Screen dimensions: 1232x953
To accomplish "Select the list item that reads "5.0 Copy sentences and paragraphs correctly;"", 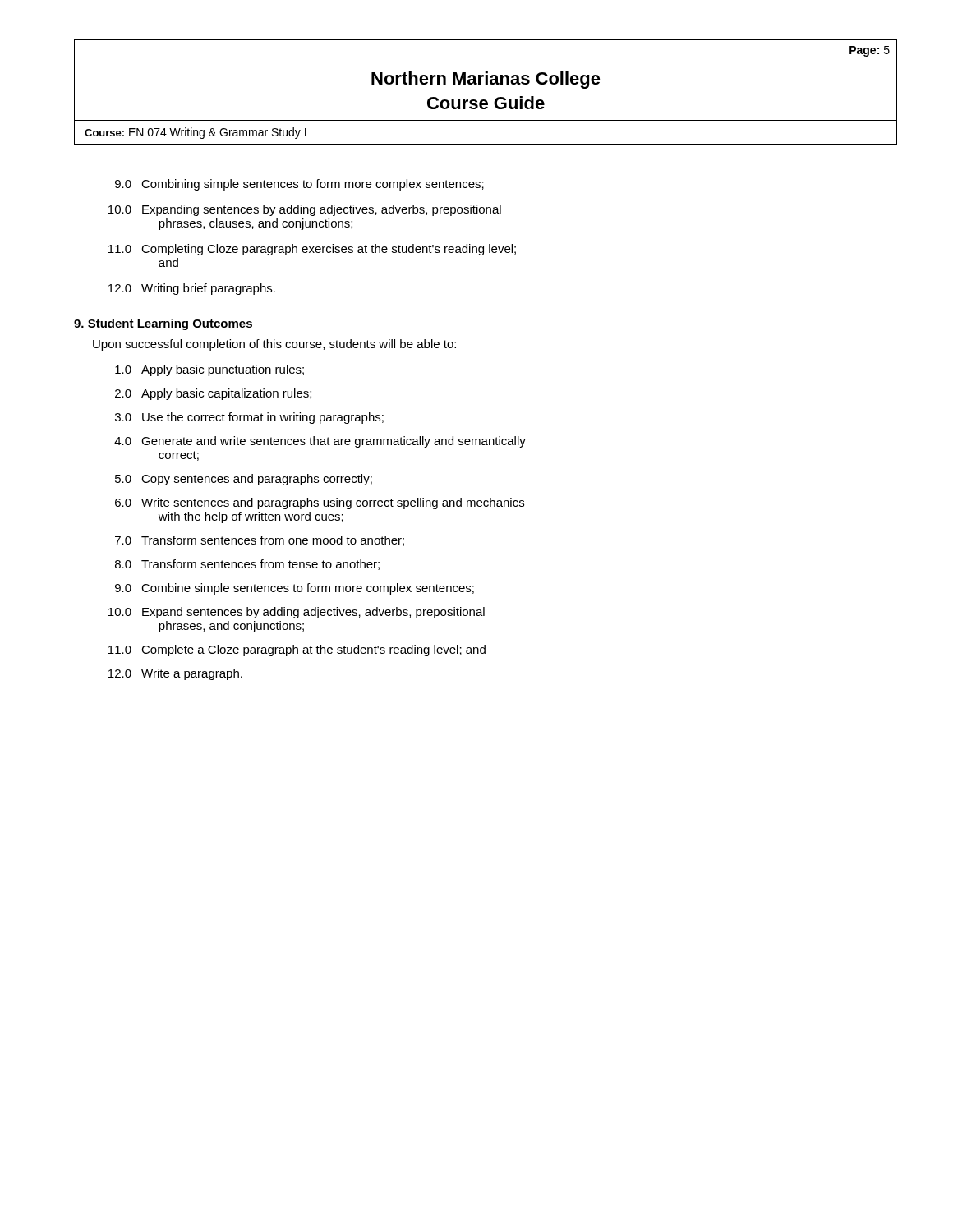I will point(244,480).
